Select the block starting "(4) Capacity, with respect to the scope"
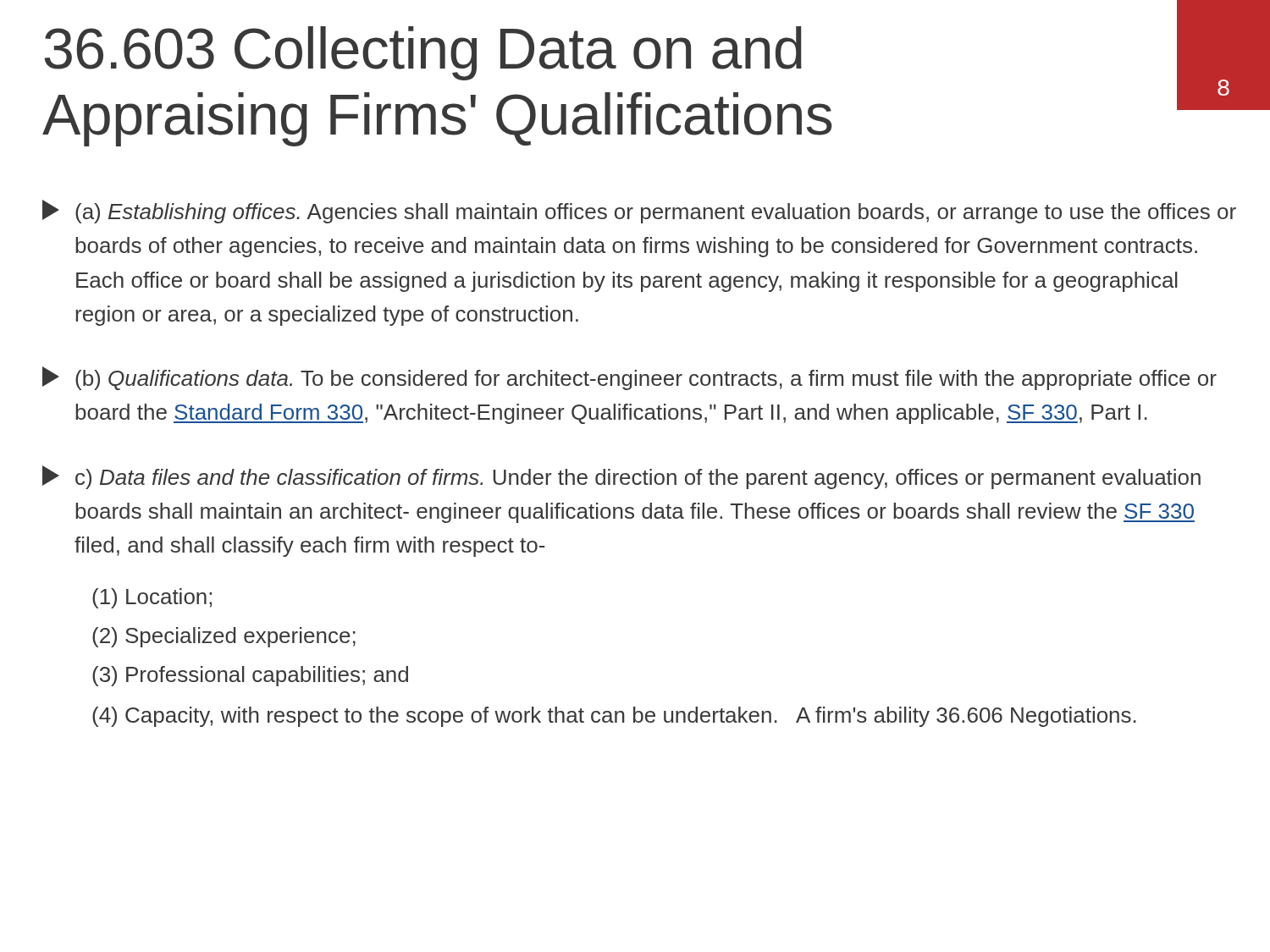This screenshot has height=952, width=1270. [615, 715]
